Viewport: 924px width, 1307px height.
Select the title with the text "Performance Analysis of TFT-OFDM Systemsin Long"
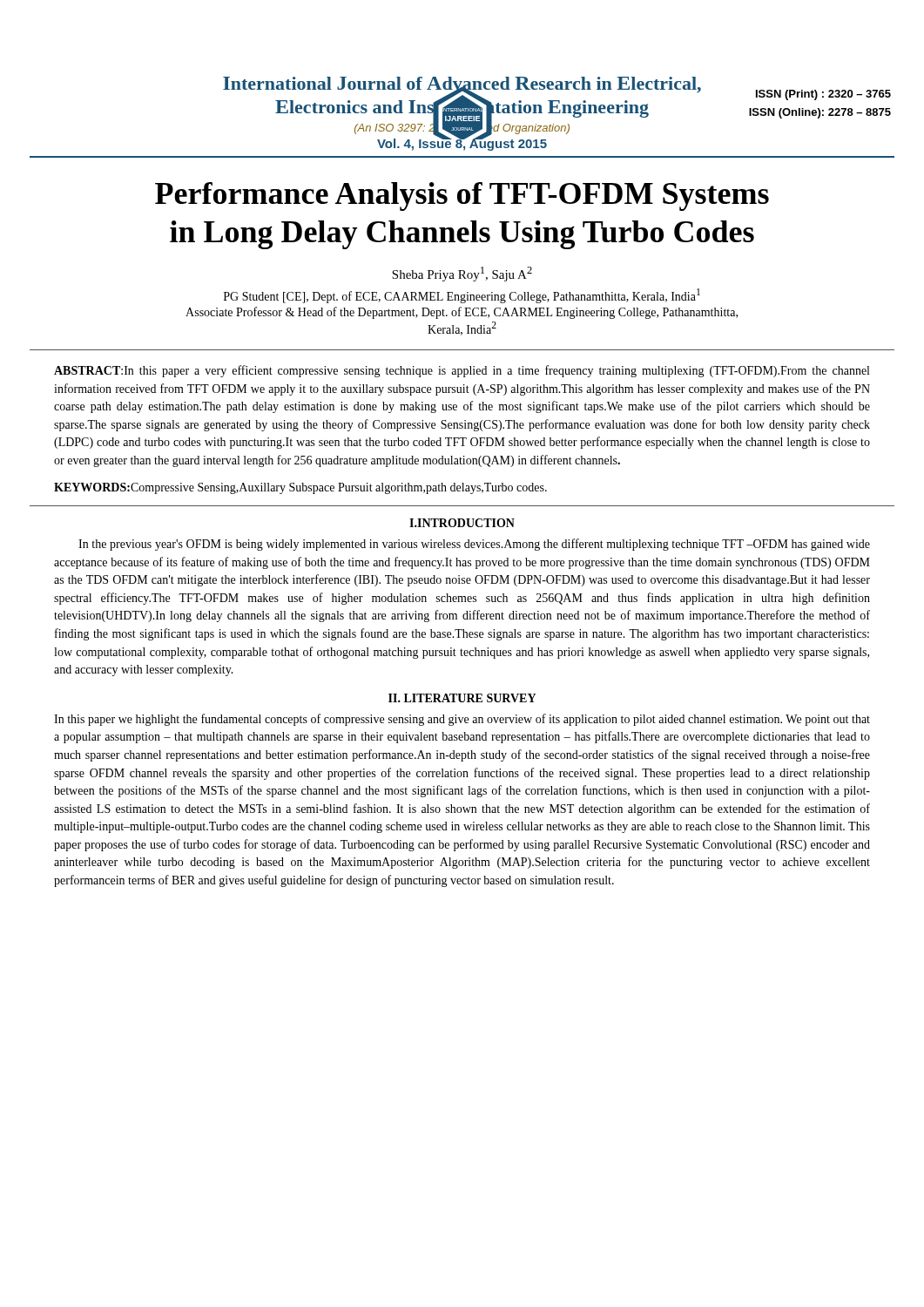[462, 213]
